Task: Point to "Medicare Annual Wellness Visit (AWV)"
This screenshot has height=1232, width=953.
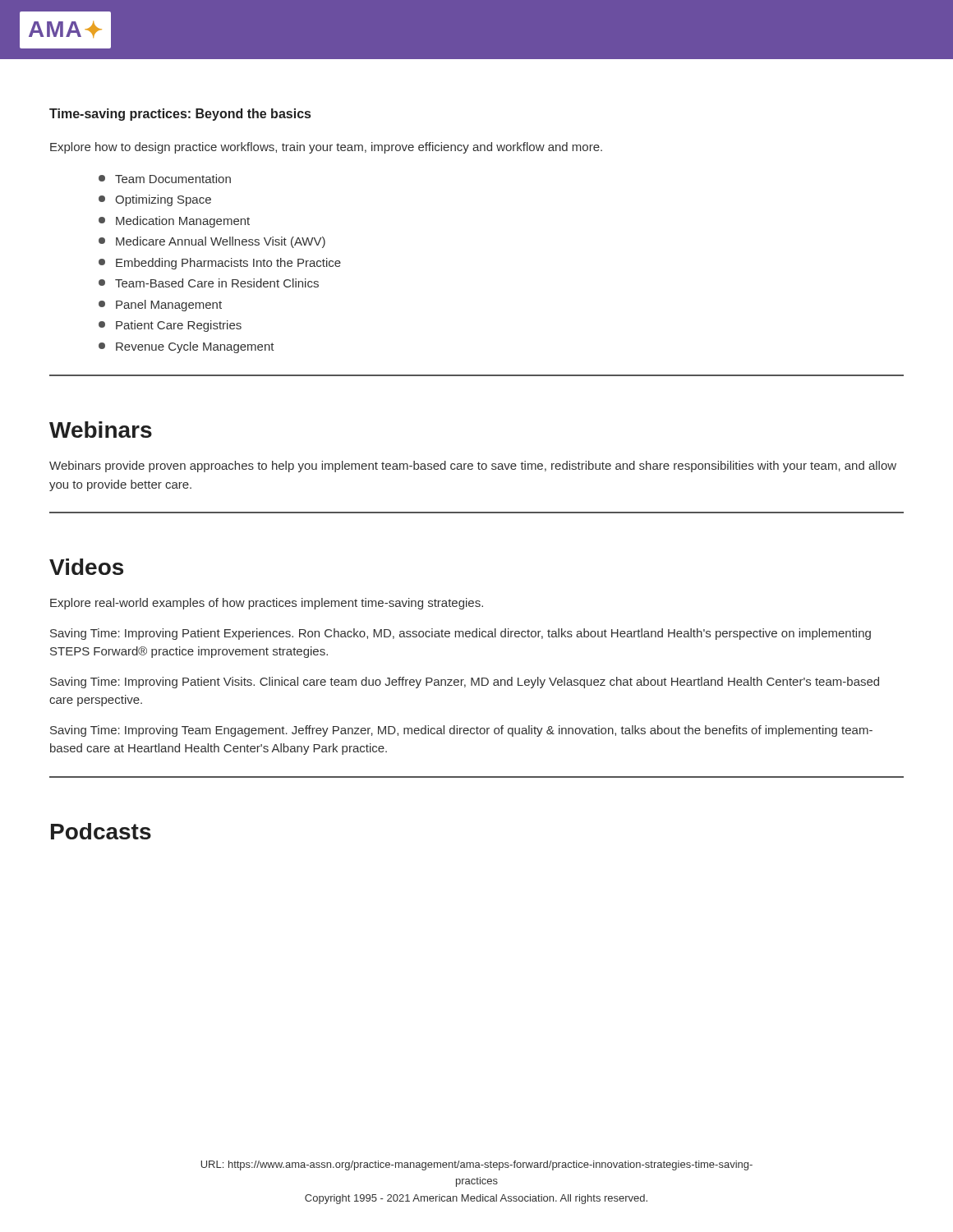Action: click(x=220, y=241)
